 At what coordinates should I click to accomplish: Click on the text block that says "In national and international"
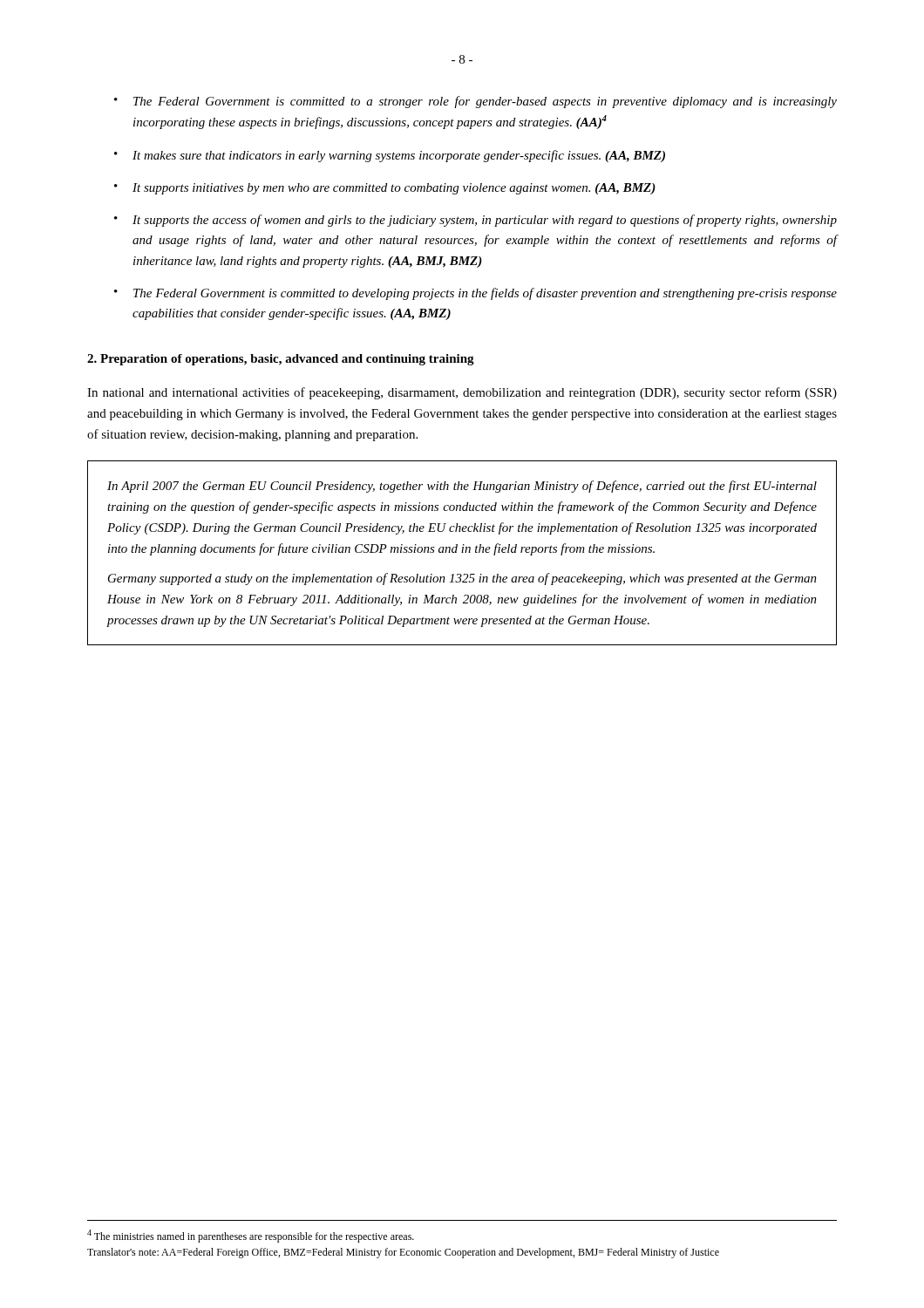462,414
